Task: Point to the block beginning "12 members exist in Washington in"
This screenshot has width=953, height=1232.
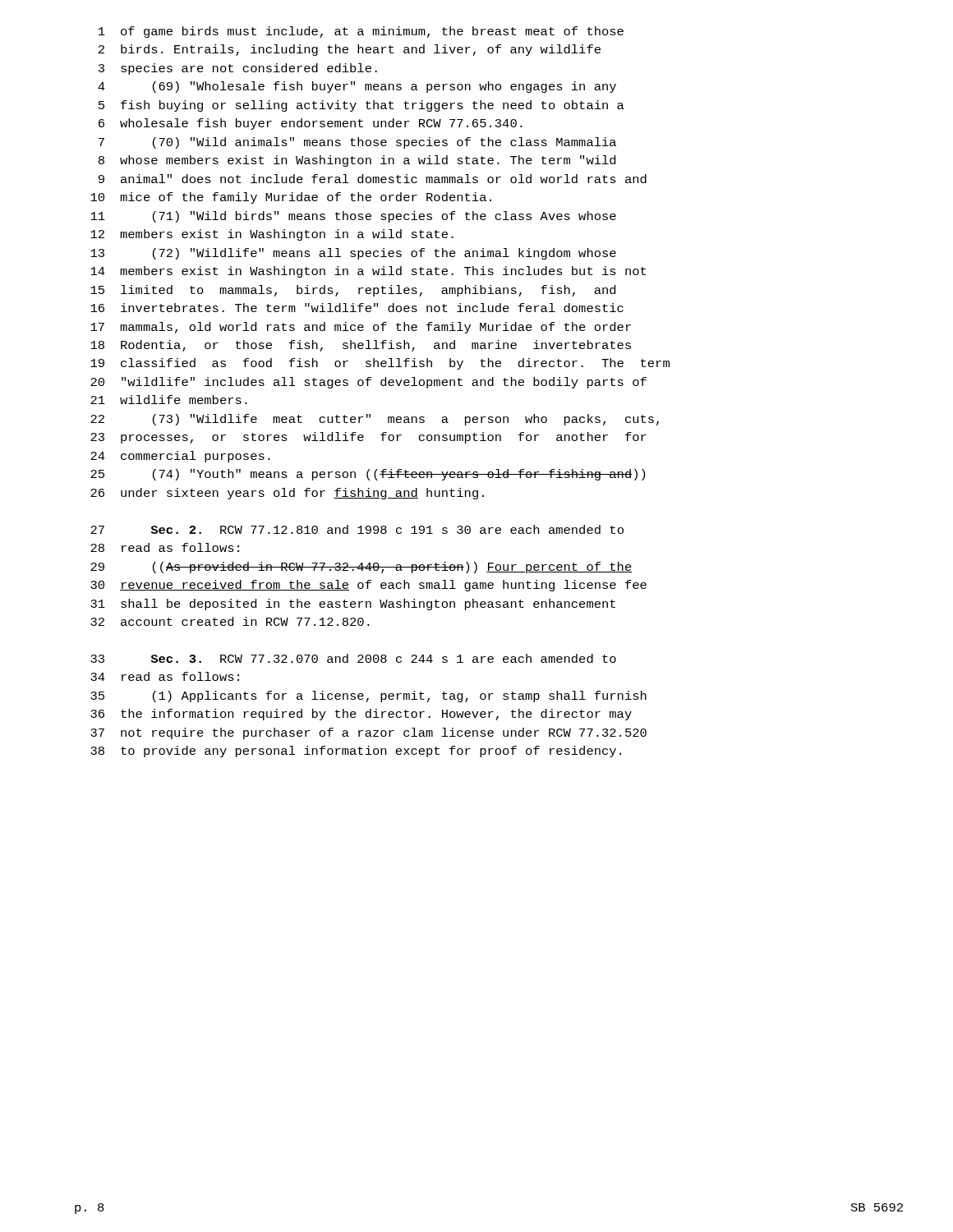Action: coord(272,235)
